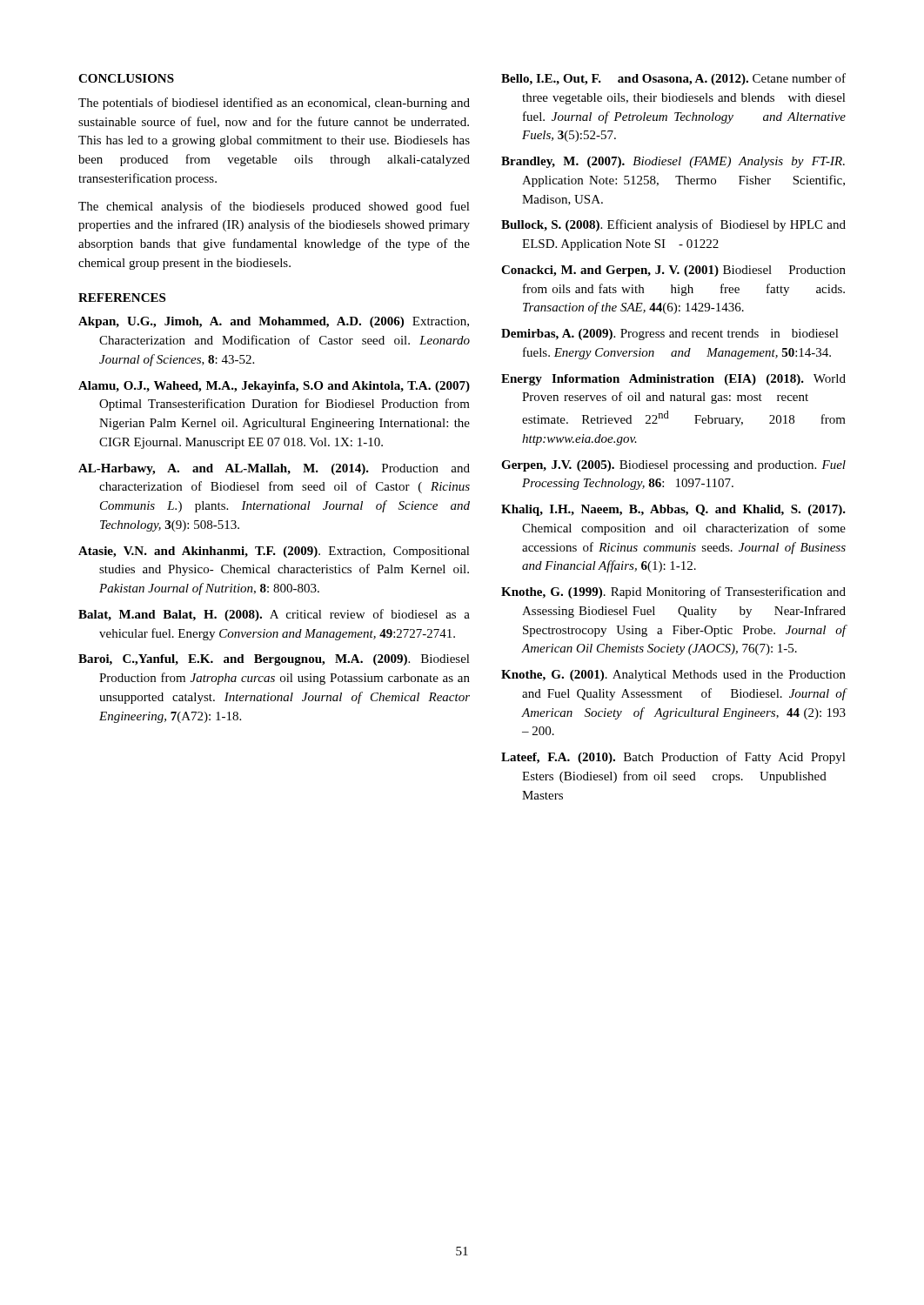Find the text block starting "Baroi, C.,Yanful, E.K. and Bergougnou, M.A. (2009)."
The width and height of the screenshot is (924, 1305).
(x=274, y=687)
